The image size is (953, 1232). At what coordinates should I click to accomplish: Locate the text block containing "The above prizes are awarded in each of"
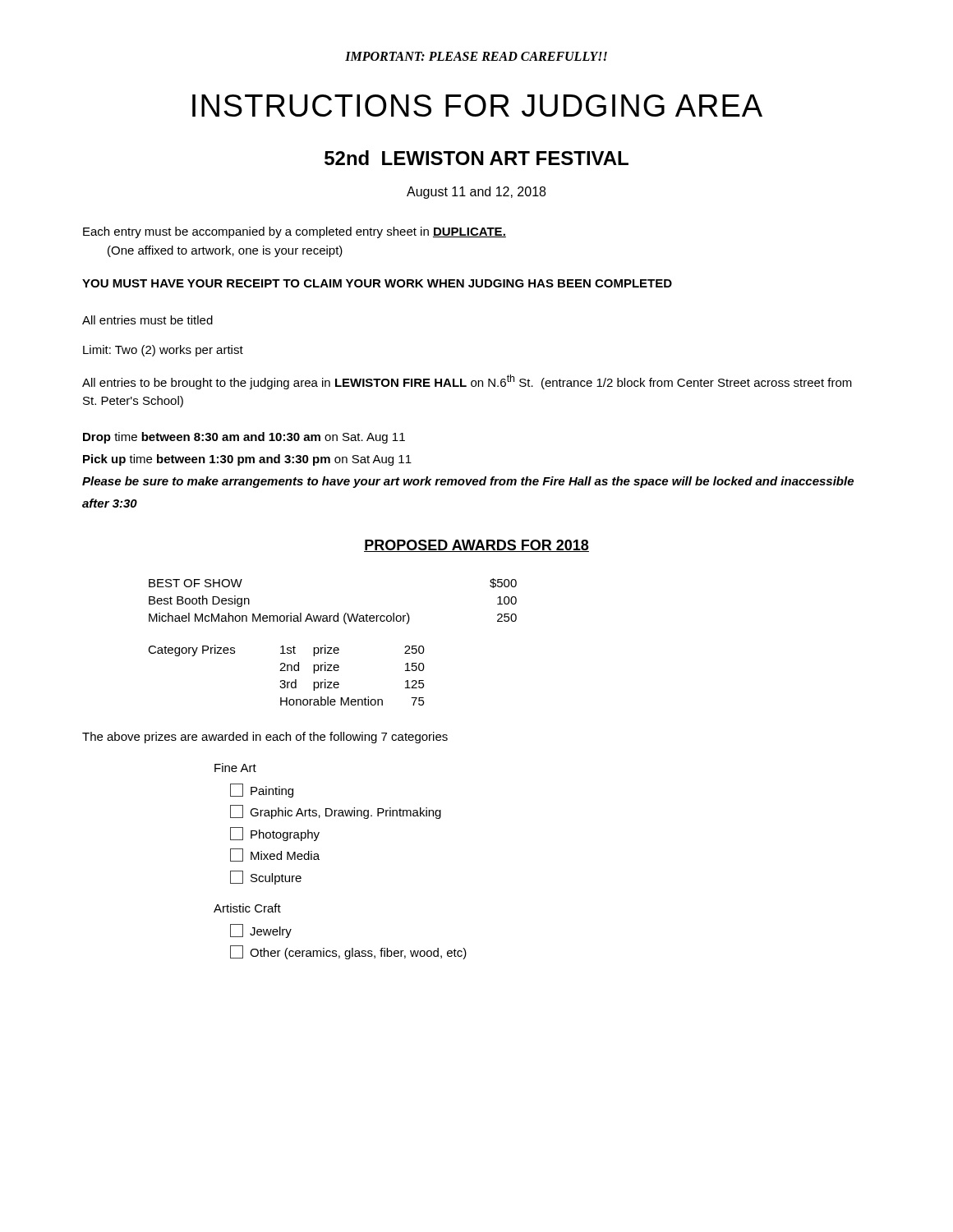pos(265,736)
